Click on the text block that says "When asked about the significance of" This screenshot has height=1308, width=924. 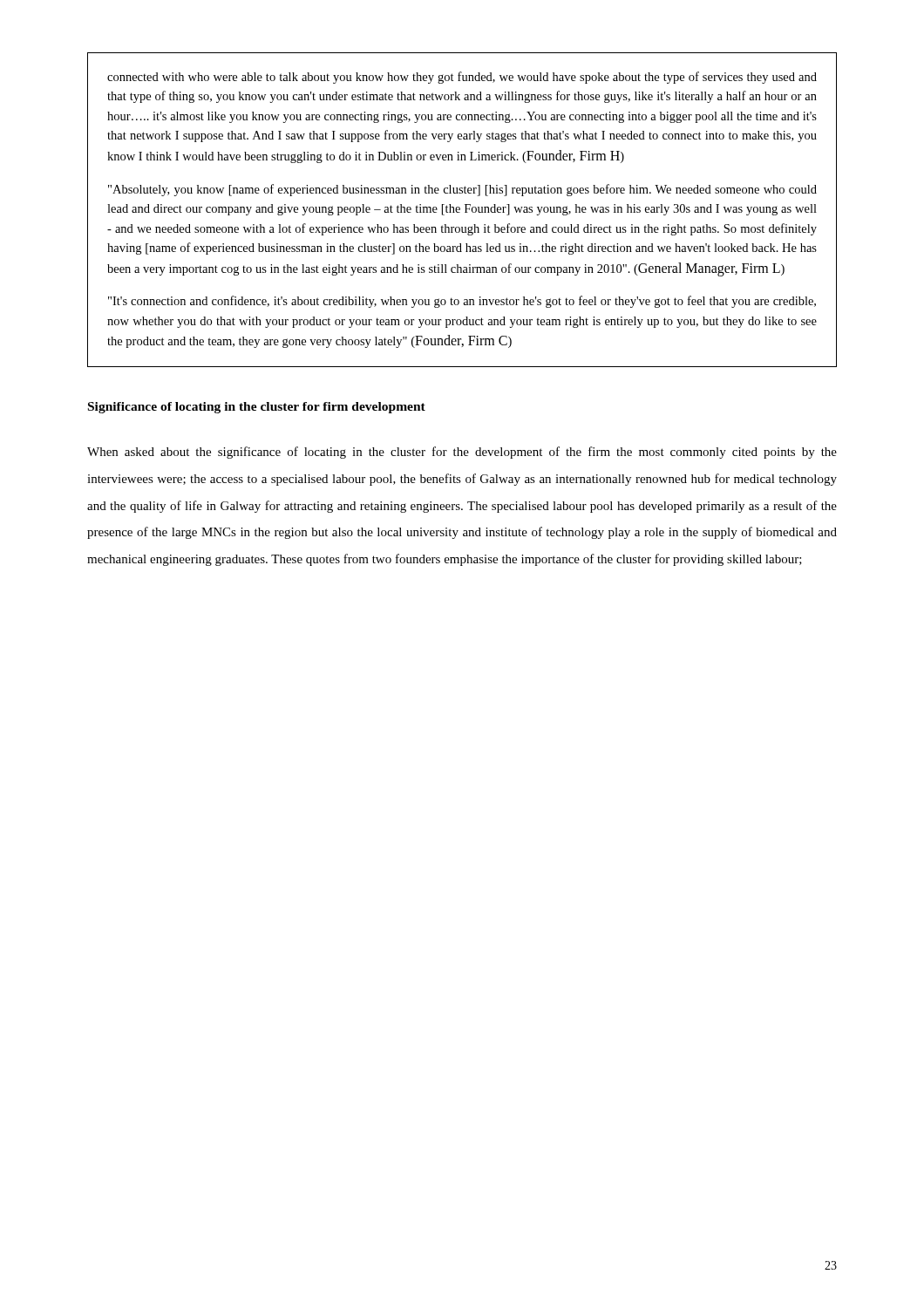coord(462,505)
